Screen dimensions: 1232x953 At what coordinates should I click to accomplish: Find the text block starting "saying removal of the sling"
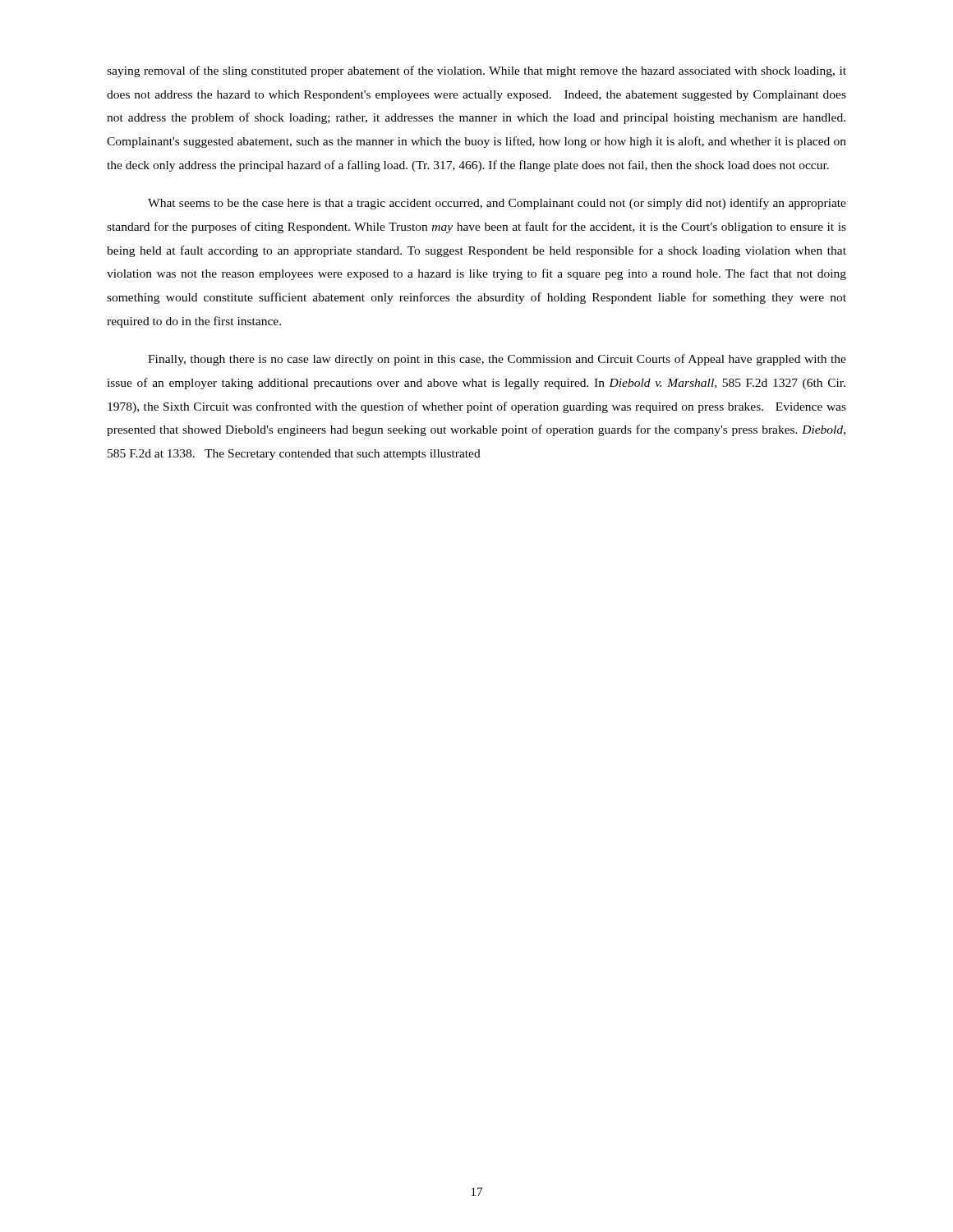click(476, 118)
